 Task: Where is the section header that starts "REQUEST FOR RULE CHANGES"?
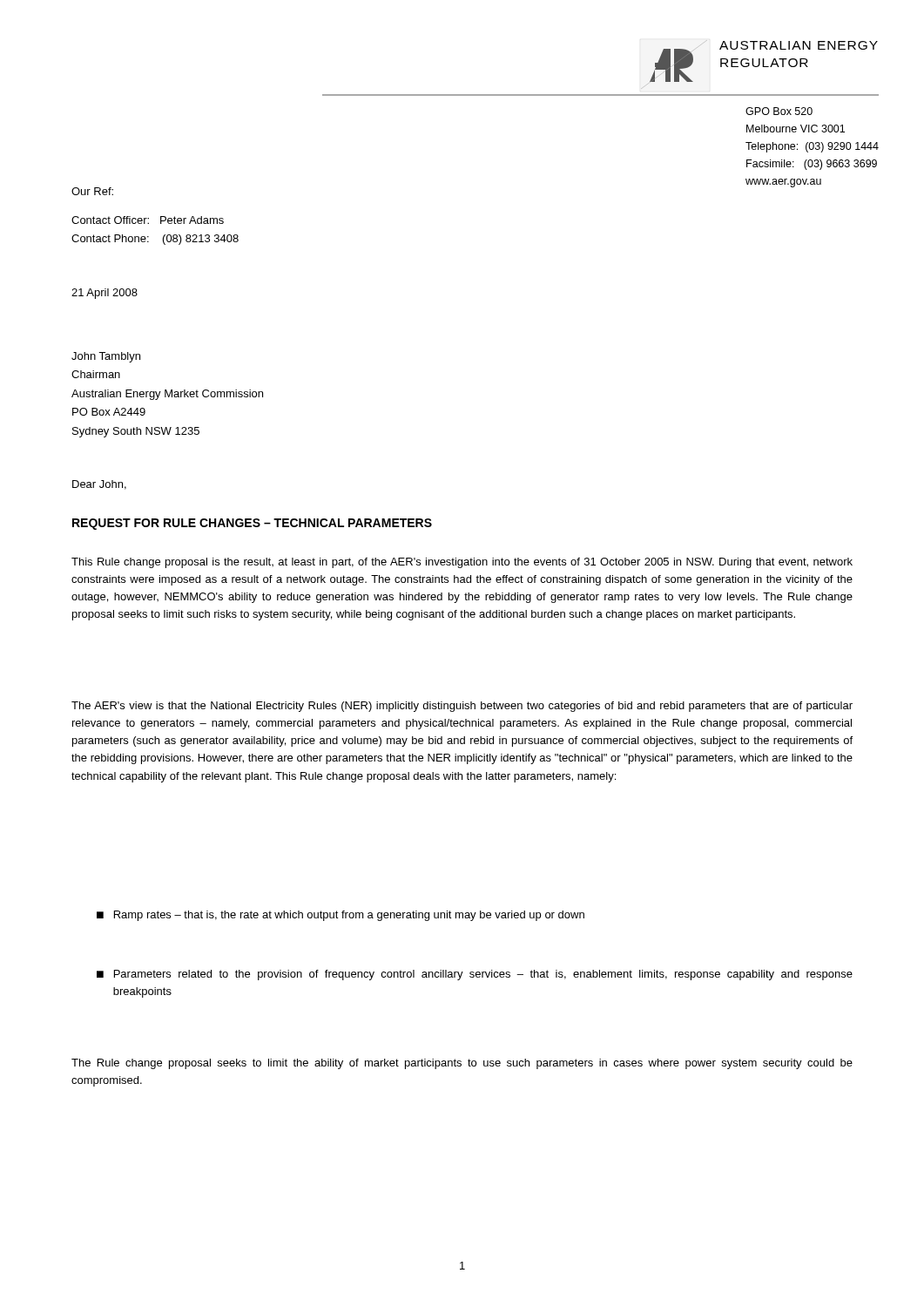pyautogui.click(x=252, y=523)
